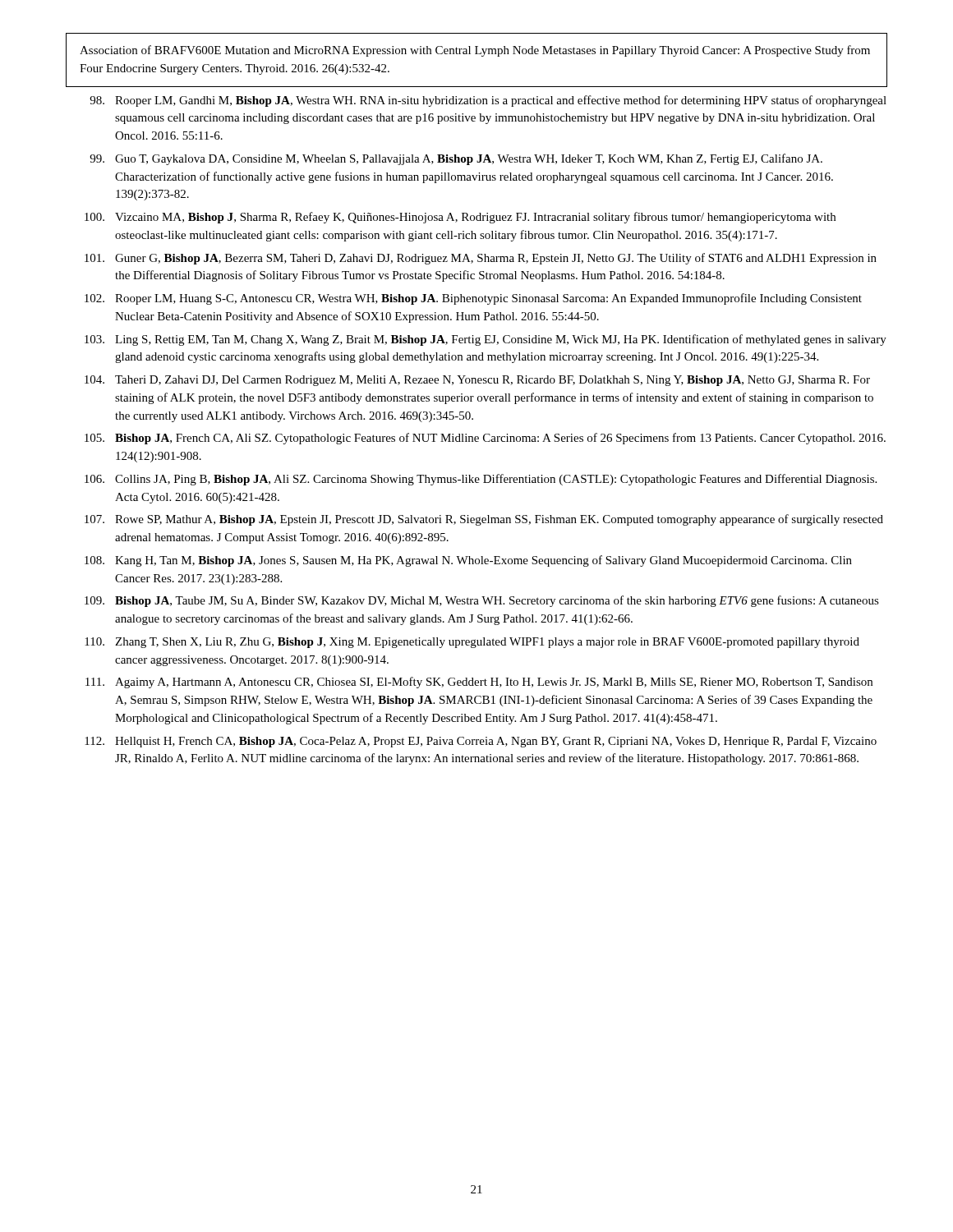Select the region starting "100. Vizcaino MA, Bishop J,"
This screenshot has height=1232, width=953.
[476, 226]
